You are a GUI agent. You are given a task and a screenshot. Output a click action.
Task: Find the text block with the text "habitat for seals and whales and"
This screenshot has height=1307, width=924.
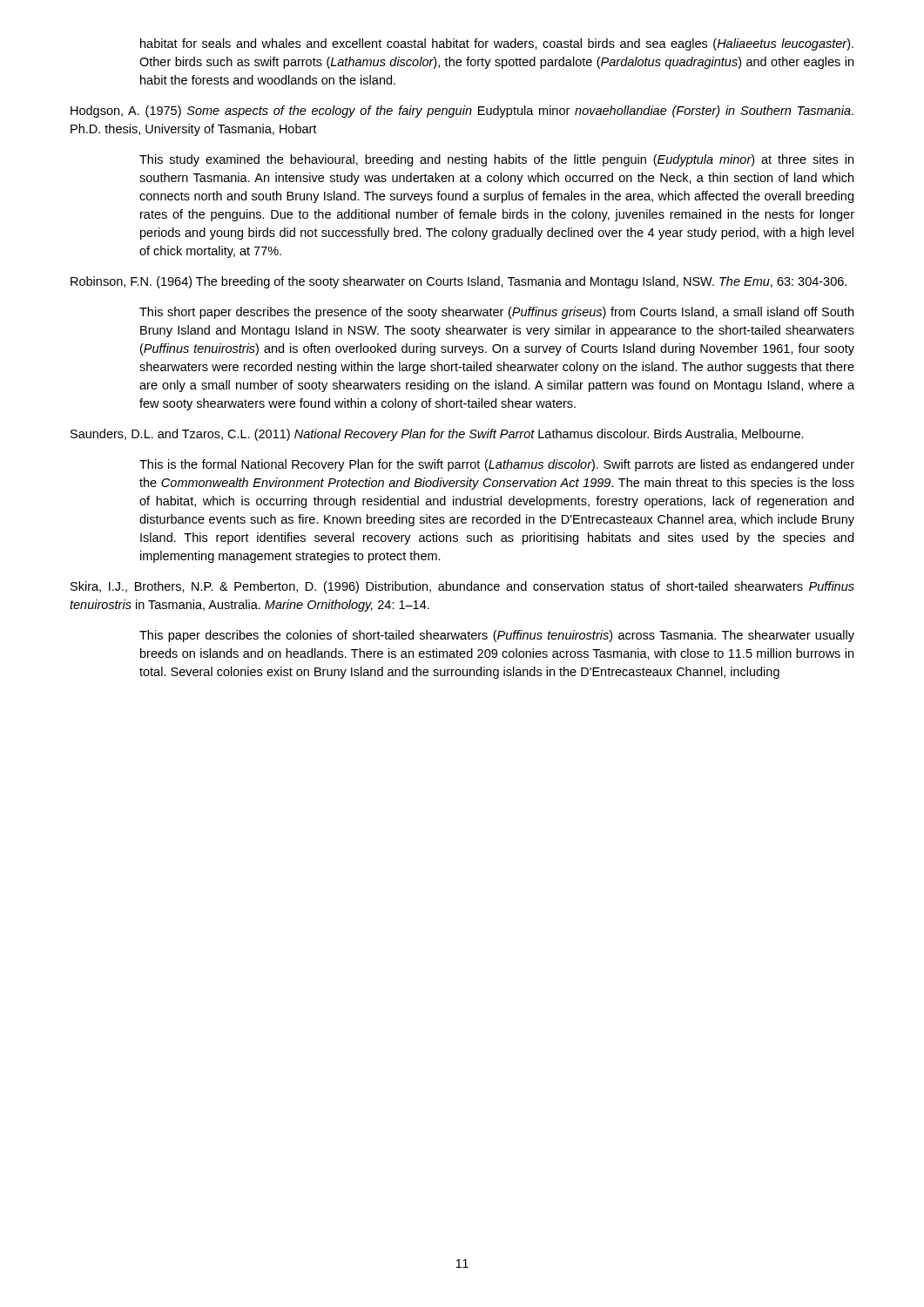497,62
